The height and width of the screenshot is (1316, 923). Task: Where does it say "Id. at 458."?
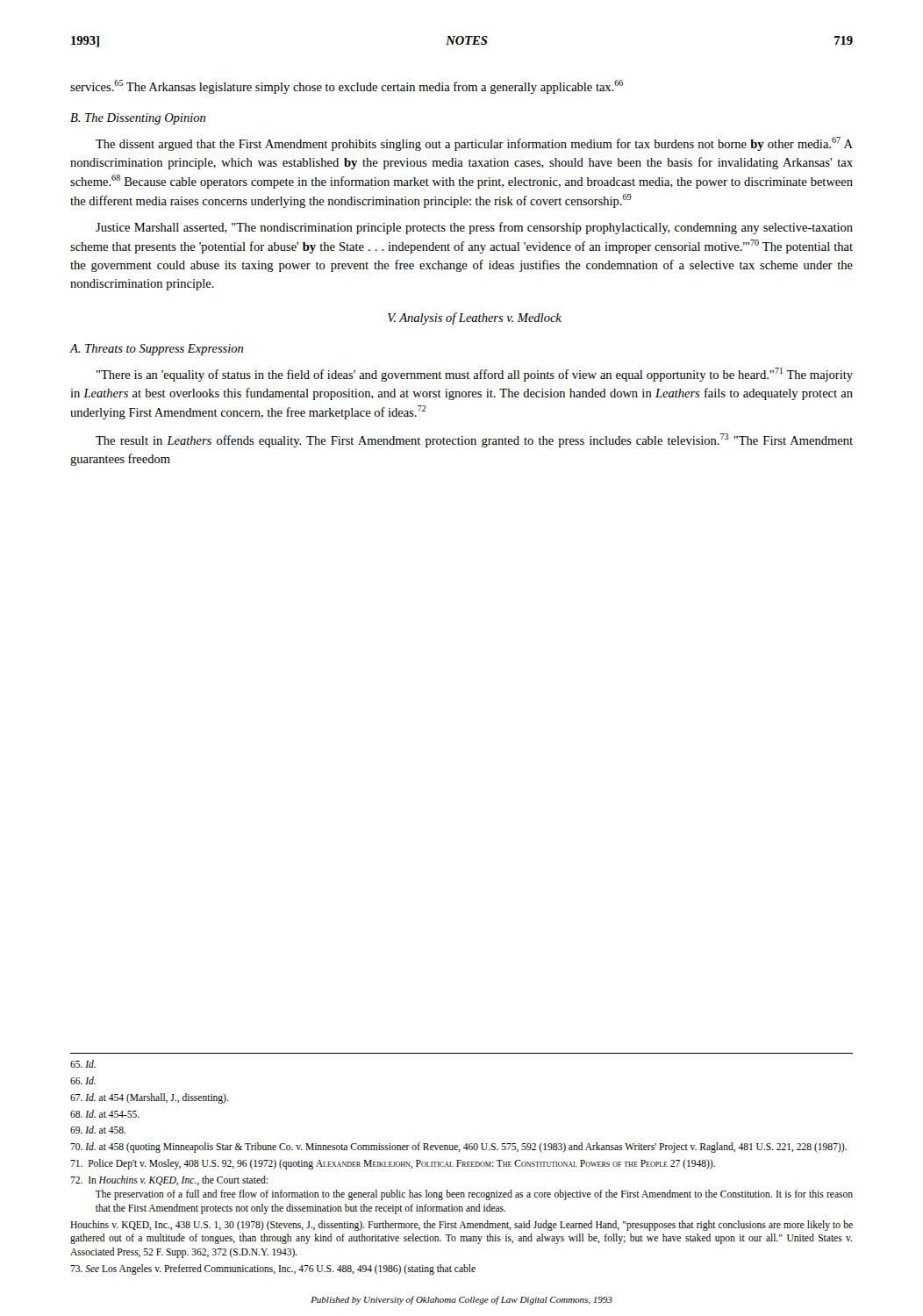(x=98, y=1130)
